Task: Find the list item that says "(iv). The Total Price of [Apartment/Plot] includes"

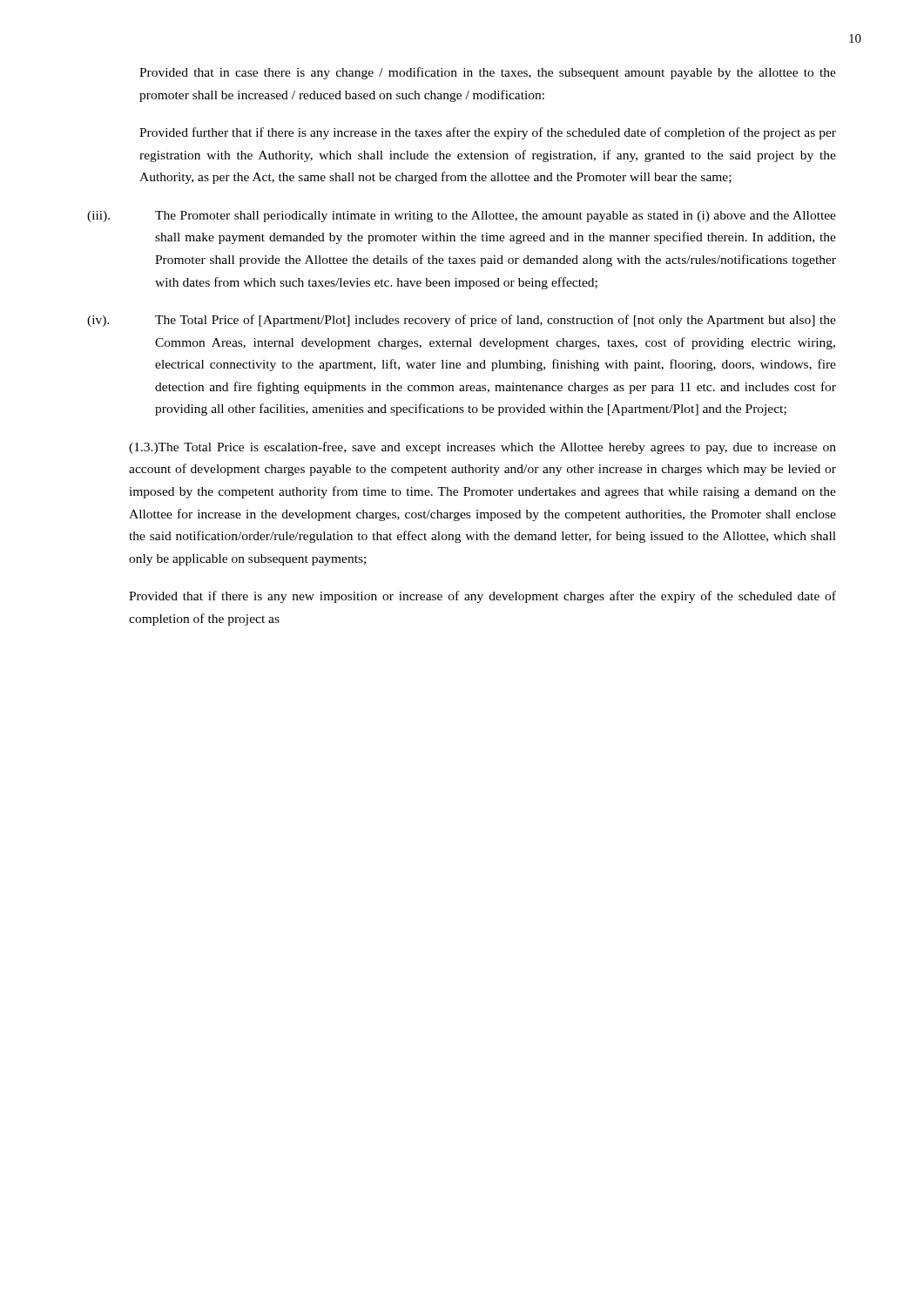Action: click(x=462, y=364)
